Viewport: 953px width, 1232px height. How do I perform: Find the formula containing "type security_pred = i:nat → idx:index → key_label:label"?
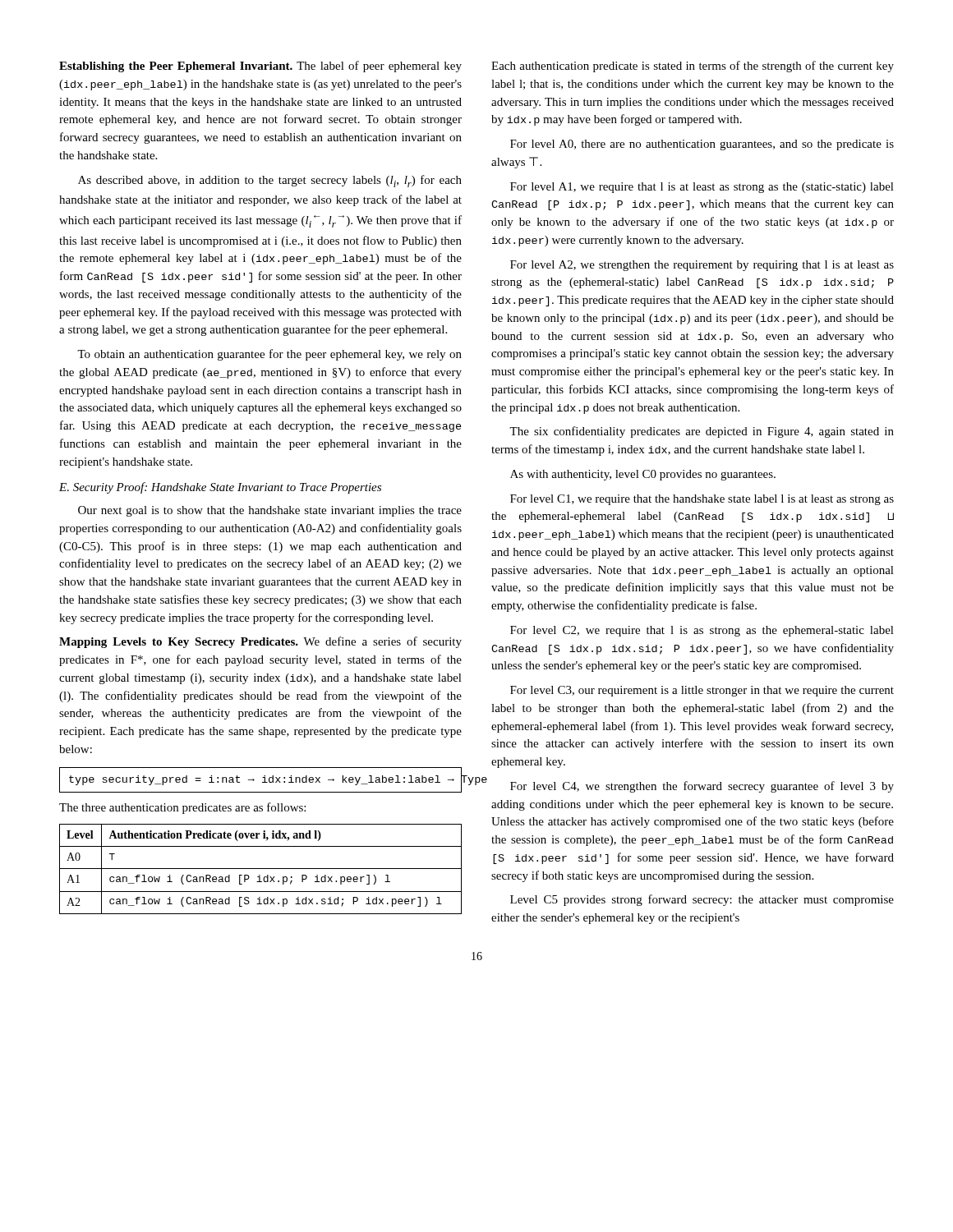[x=260, y=780]
